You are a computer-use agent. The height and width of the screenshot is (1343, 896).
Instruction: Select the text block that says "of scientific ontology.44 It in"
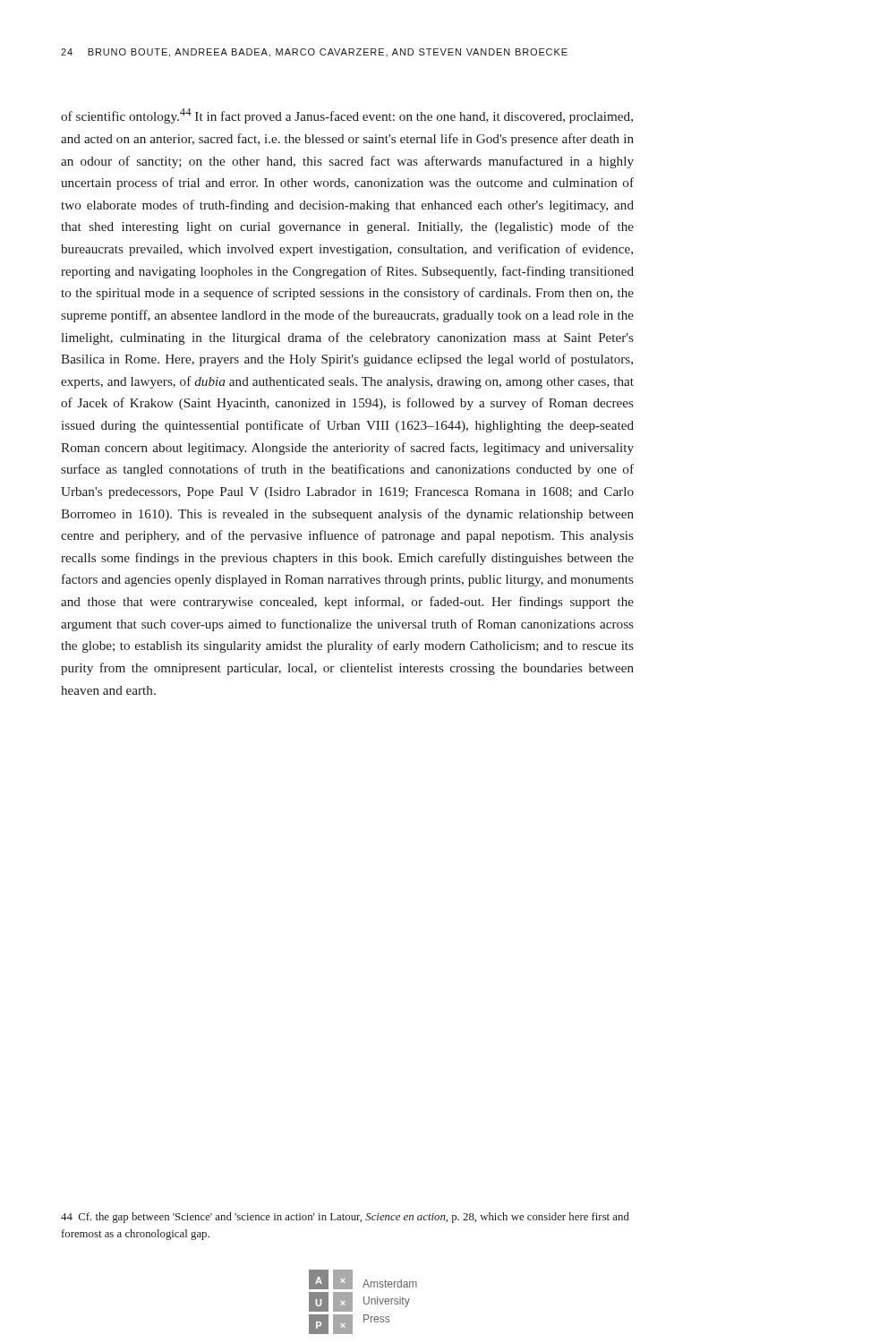point(347,402)
